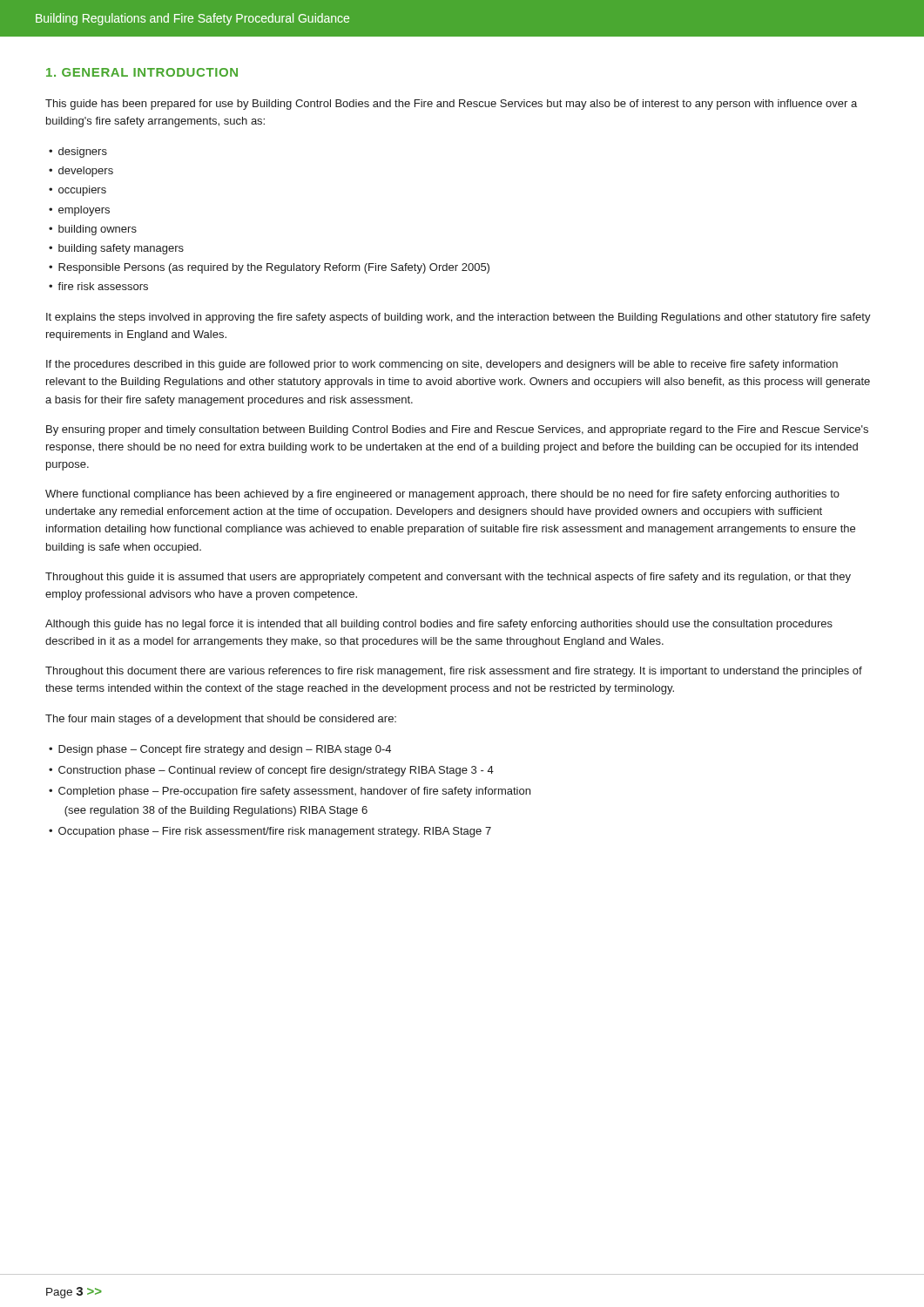
Task: Click on the list item containing "•building owners"
Action: (93, 229)
